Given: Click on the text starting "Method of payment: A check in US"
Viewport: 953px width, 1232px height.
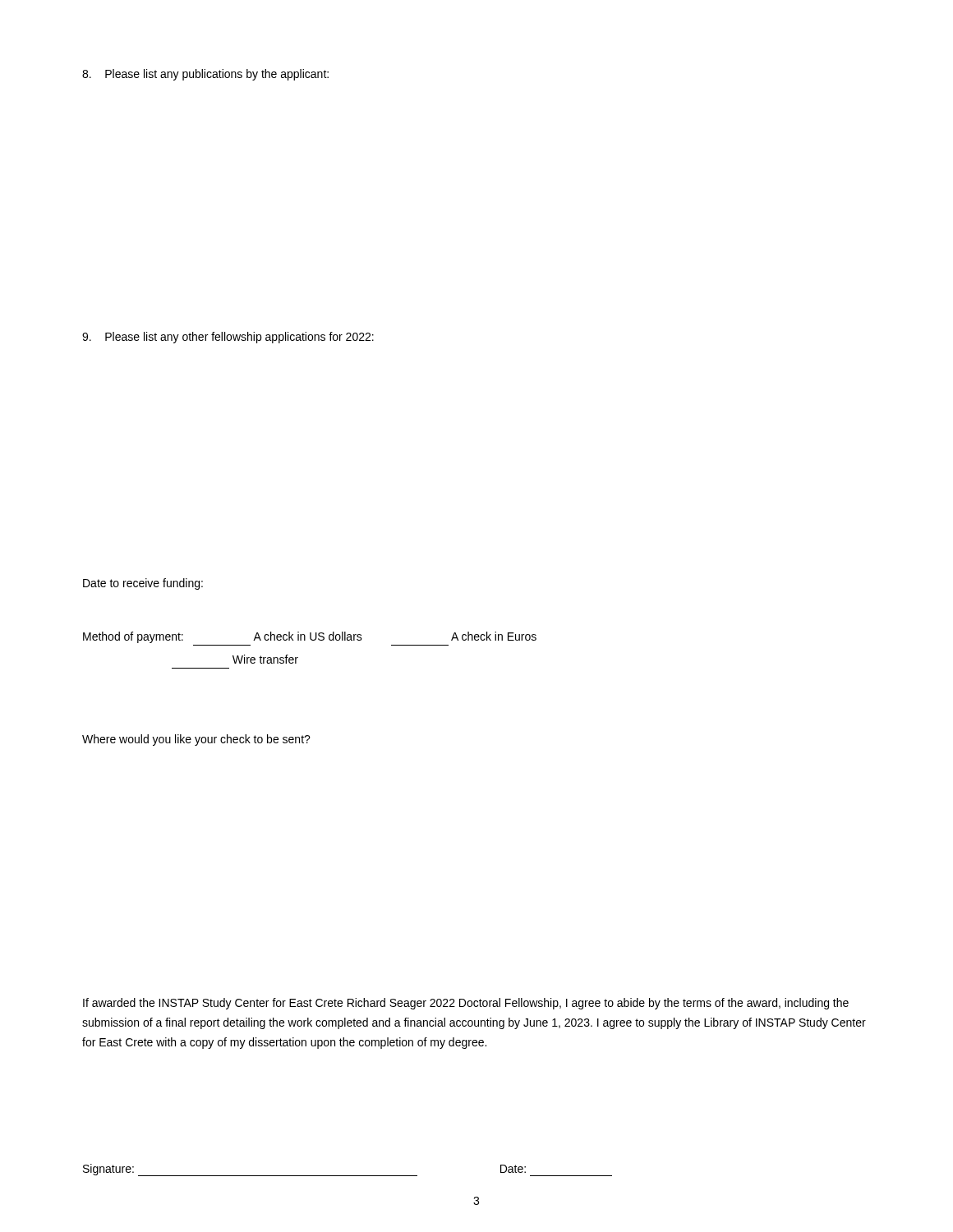Looking at the screenshot, I should pyautogui.click(x=309, y=647).
